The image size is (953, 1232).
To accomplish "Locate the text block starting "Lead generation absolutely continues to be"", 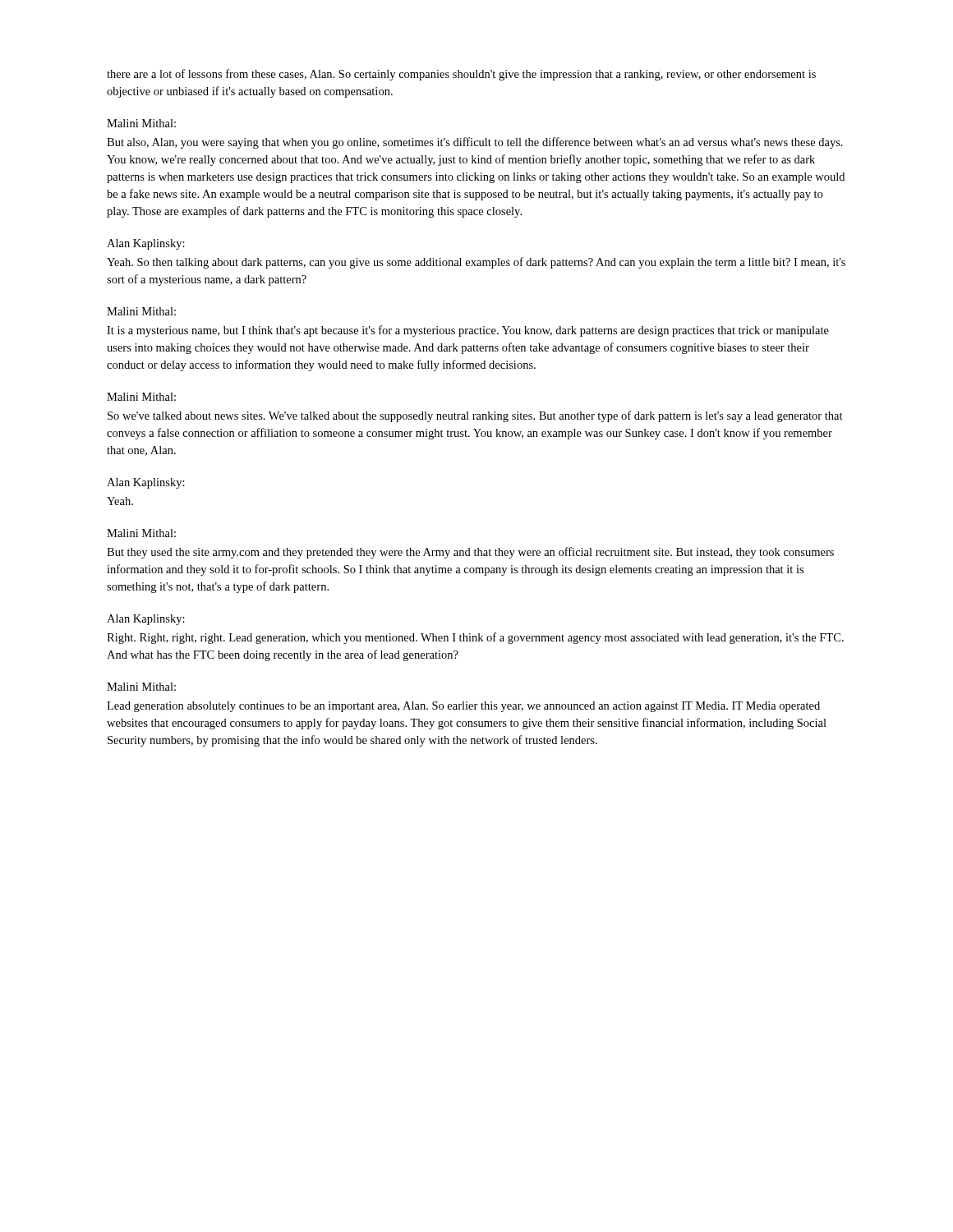I will (467, 723).
